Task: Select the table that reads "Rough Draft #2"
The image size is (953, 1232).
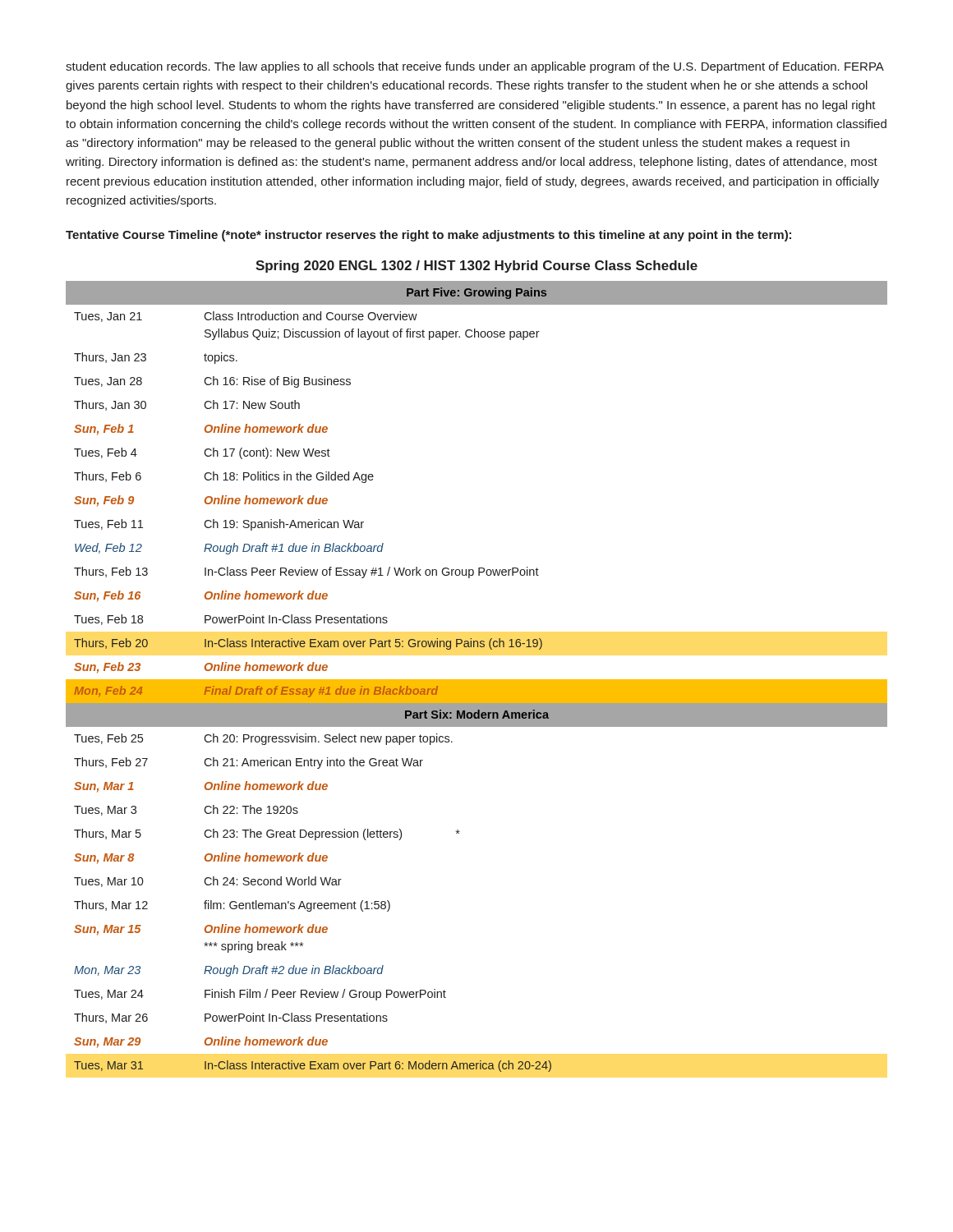Action: (x=476, y=679)
